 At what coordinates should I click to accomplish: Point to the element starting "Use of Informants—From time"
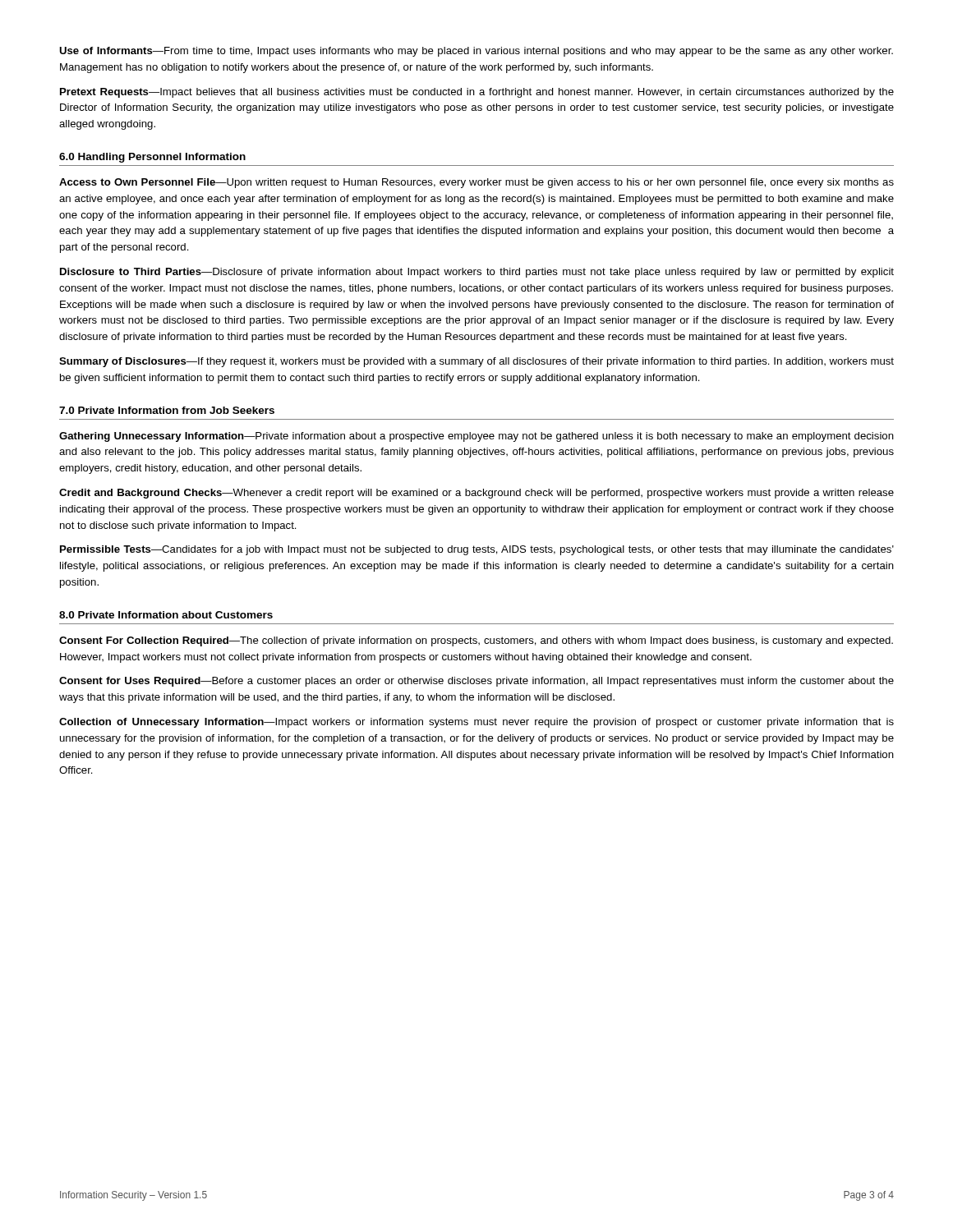476,59
